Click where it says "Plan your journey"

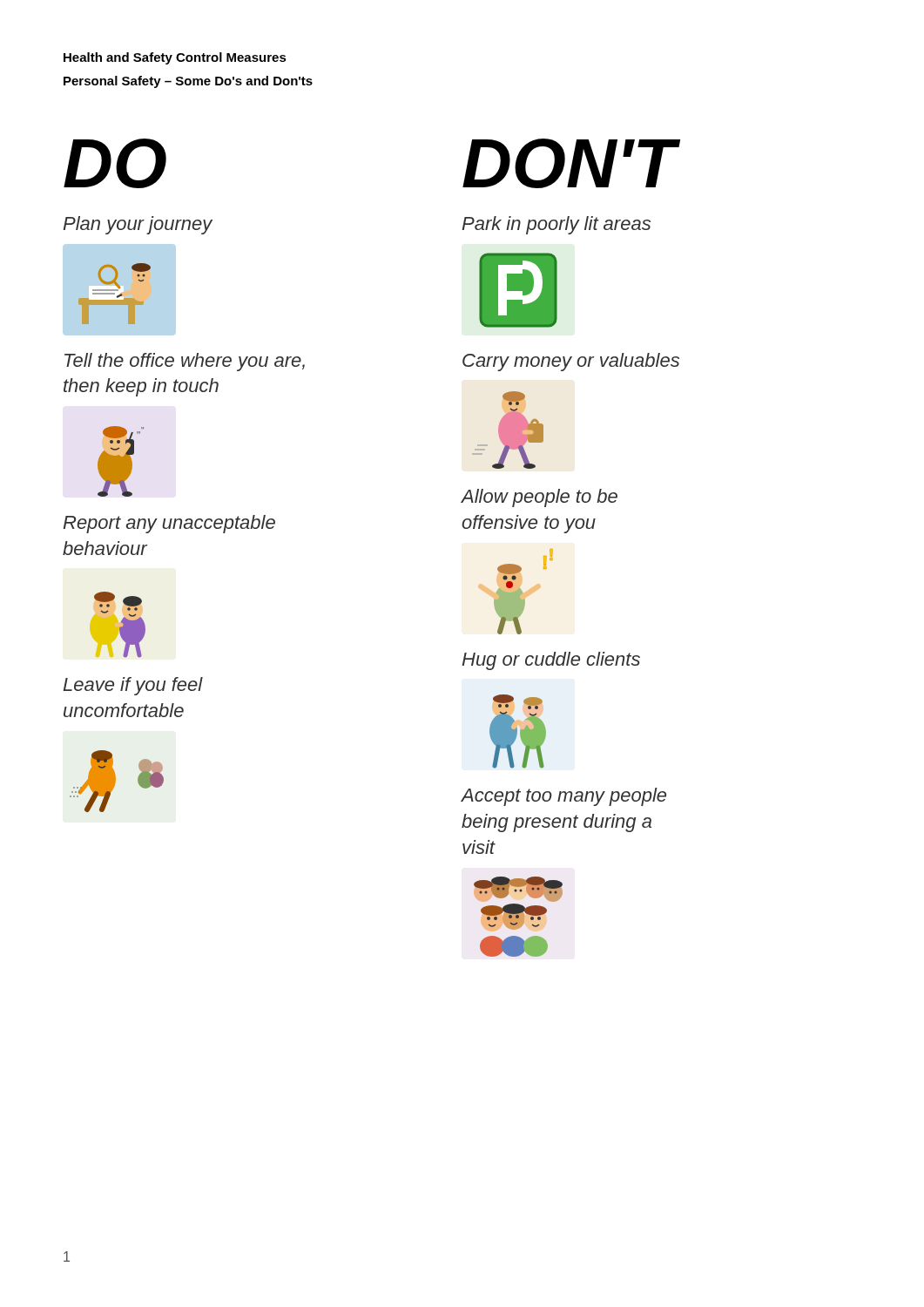click(x=137, y=223)
